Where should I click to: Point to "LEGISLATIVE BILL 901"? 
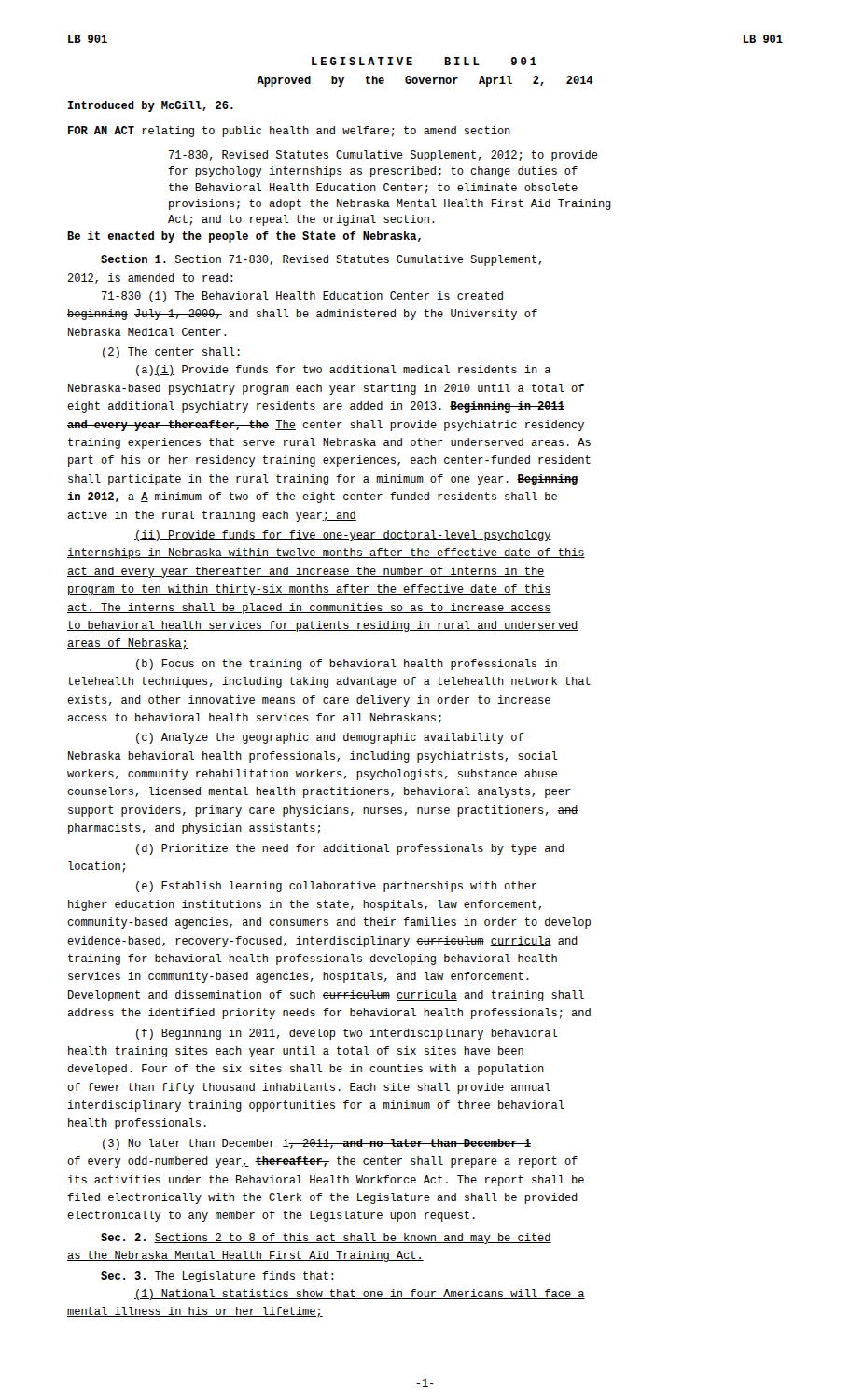361,61
